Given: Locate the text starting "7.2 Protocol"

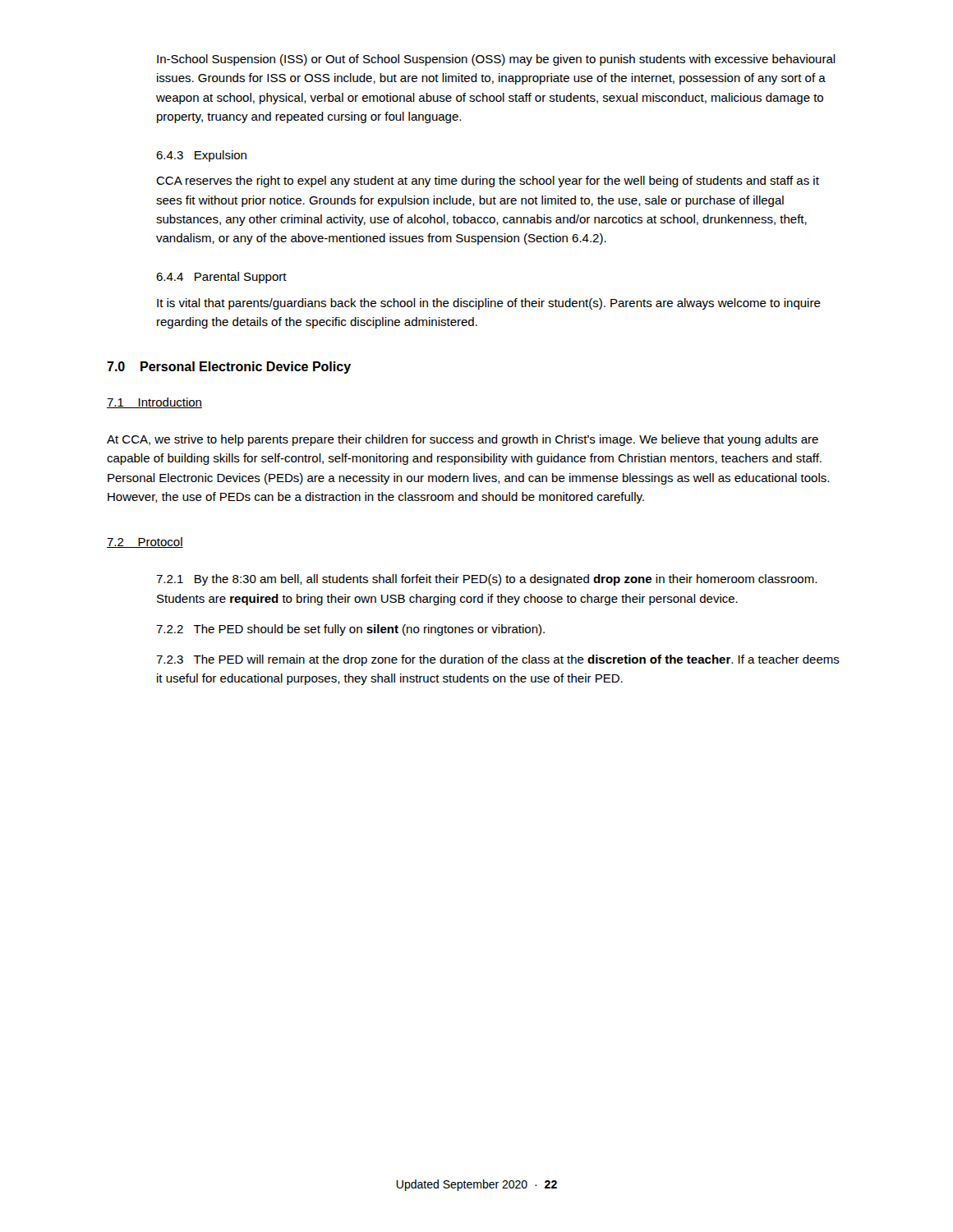Looking at the screenshot, I should coord(145,542).
